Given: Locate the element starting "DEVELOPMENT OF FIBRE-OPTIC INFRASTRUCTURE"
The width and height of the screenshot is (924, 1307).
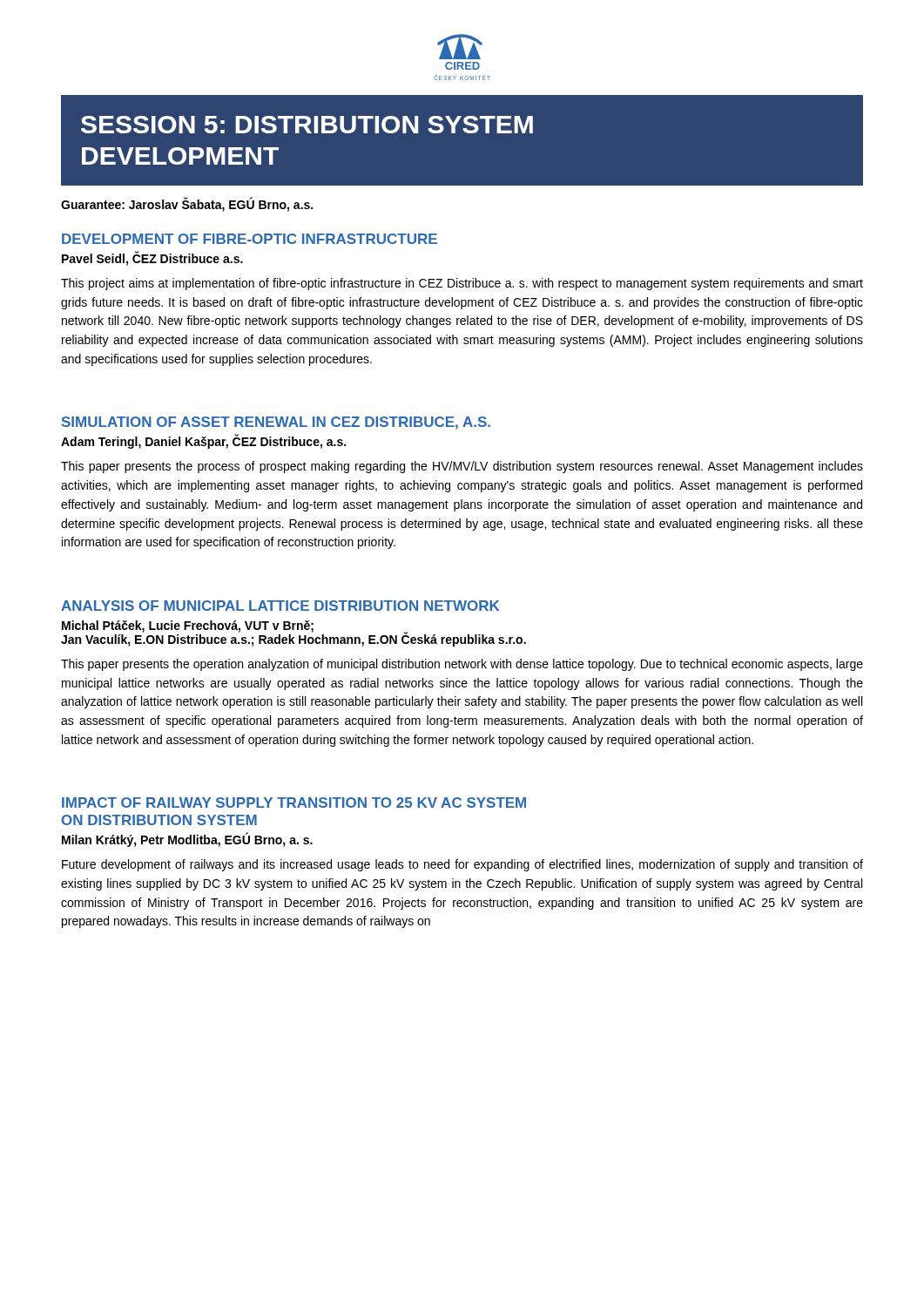Looking at the screenshot, I should tap(249, 239).
